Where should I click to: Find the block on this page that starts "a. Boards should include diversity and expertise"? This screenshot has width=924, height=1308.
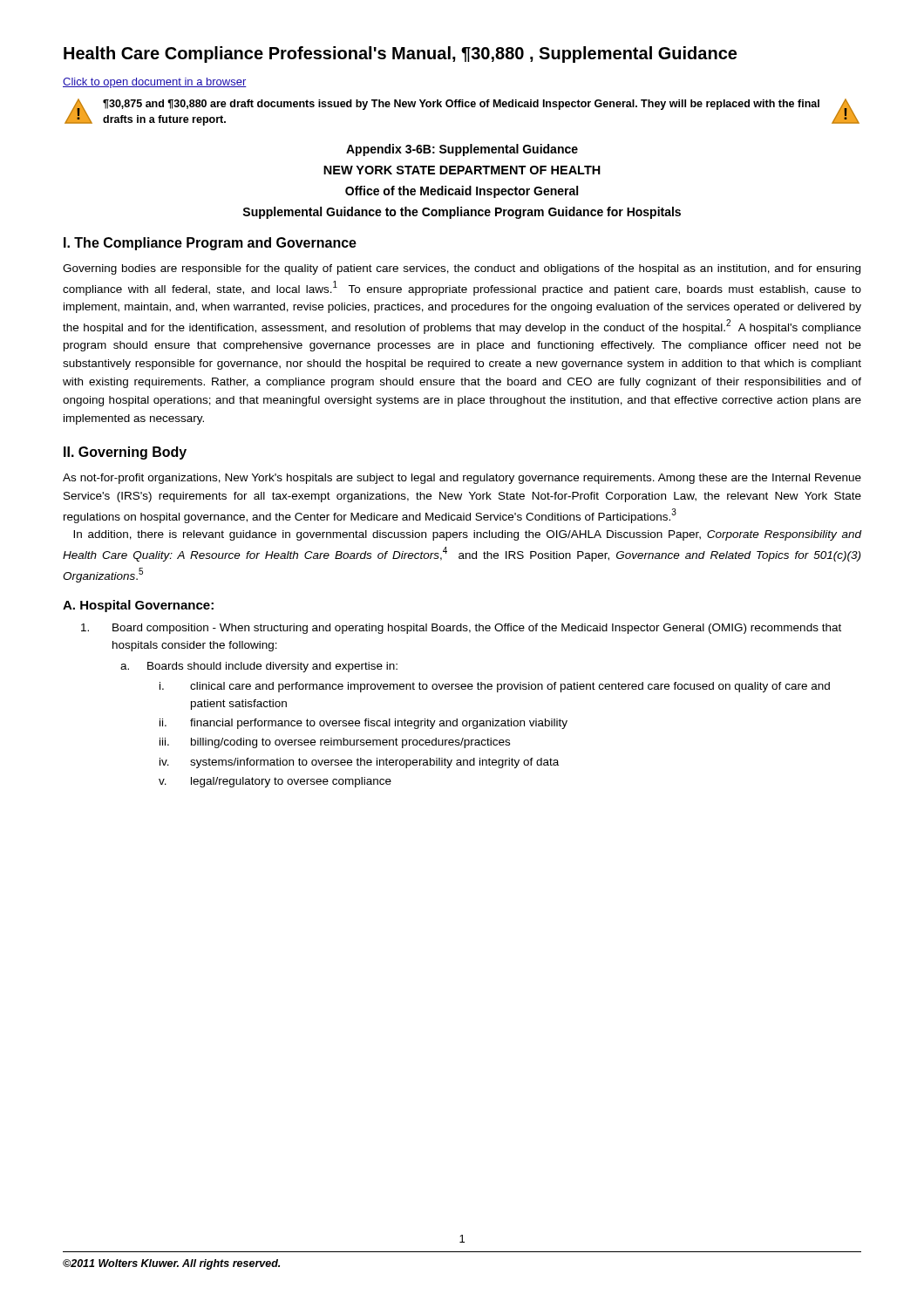point(491,724)
